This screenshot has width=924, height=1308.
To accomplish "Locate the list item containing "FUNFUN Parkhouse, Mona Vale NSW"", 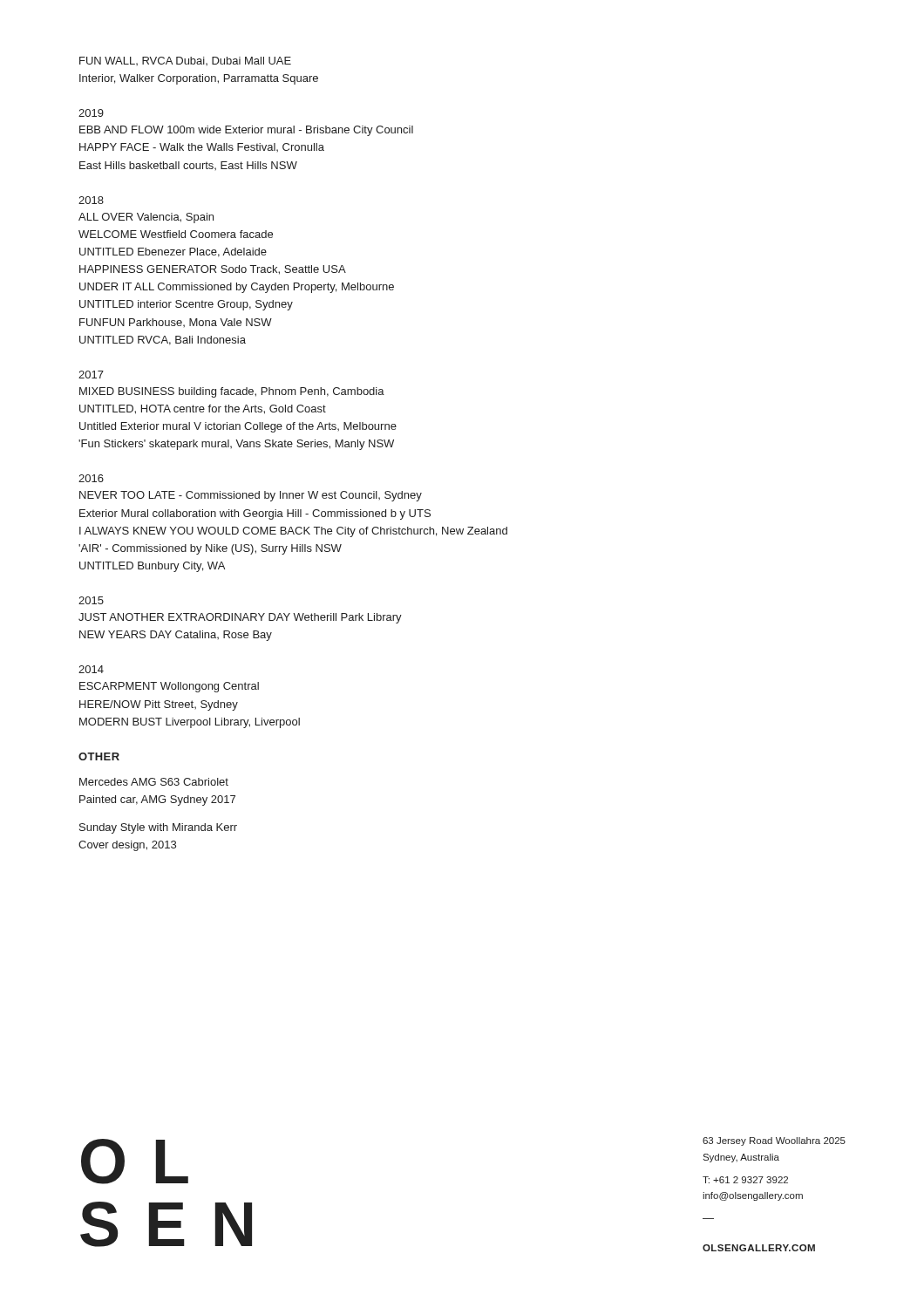I will (x=175, y=322).
